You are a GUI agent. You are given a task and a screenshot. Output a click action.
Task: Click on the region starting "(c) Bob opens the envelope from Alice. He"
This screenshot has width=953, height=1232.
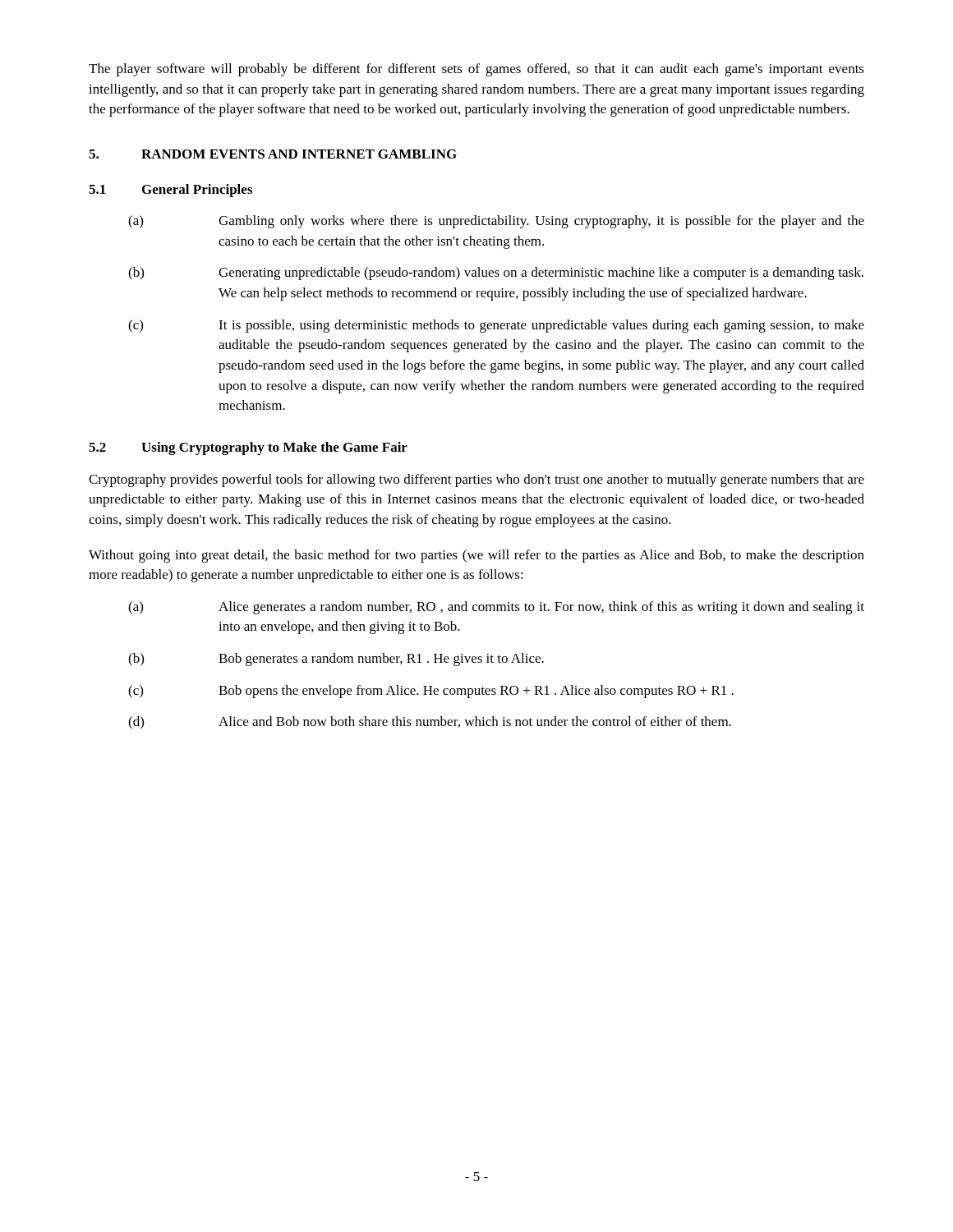476,691
